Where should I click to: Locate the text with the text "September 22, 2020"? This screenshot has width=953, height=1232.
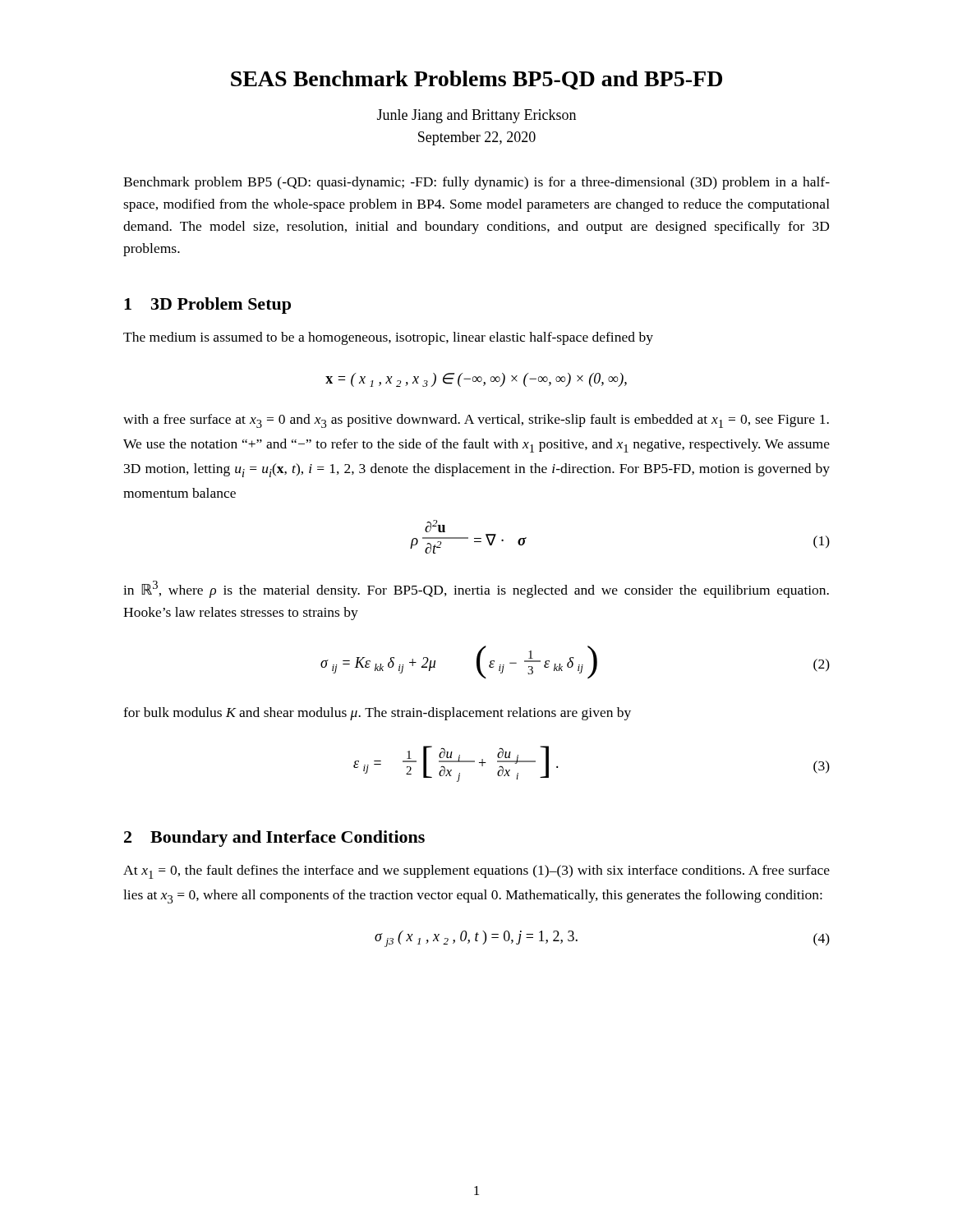click(x=476, y=137)
